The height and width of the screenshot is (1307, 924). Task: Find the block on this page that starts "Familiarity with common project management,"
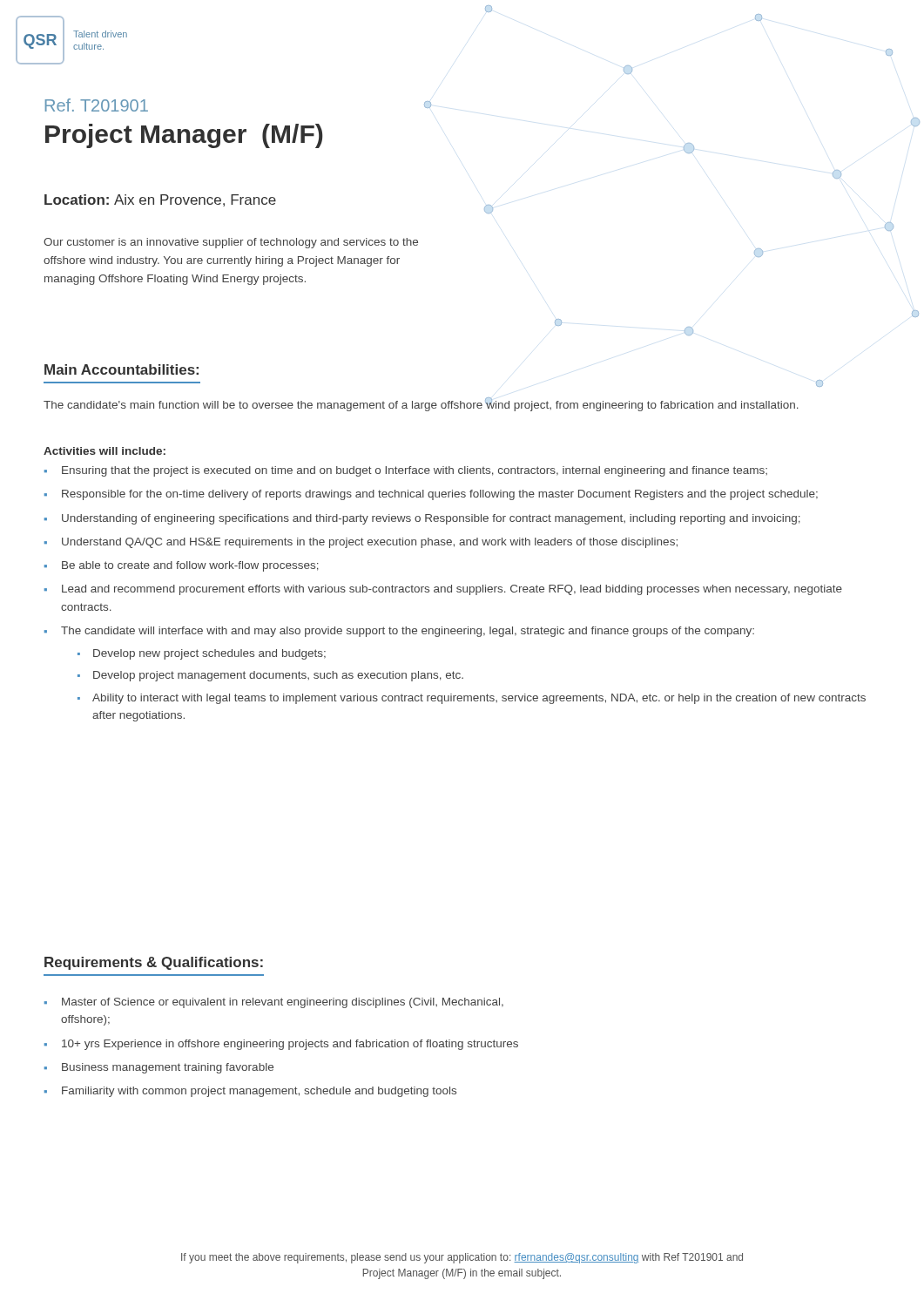pos(259,1090)
